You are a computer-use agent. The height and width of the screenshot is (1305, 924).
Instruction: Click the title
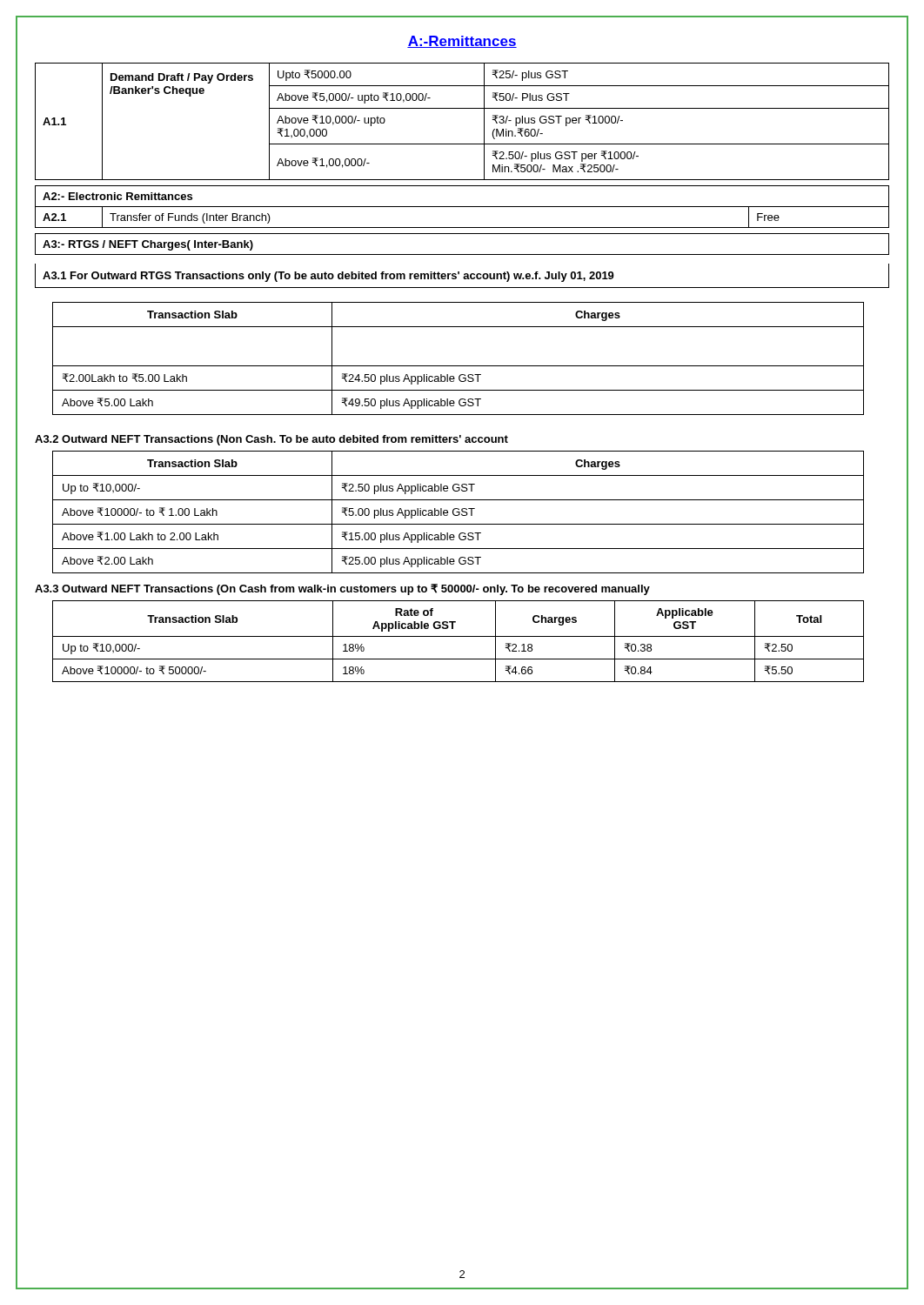click(x=462, y=41)
